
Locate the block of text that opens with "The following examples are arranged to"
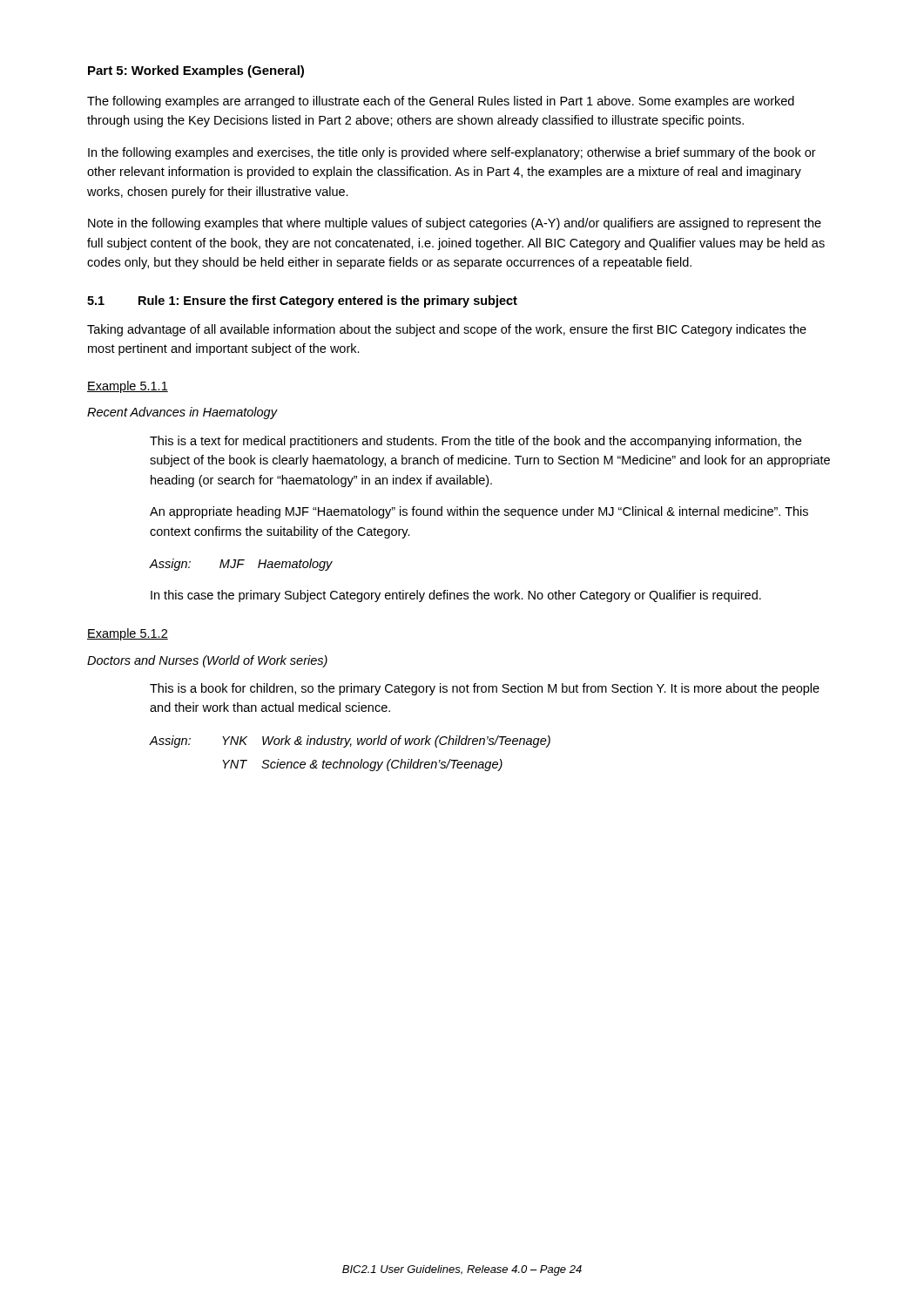click(x=462, y=111)
